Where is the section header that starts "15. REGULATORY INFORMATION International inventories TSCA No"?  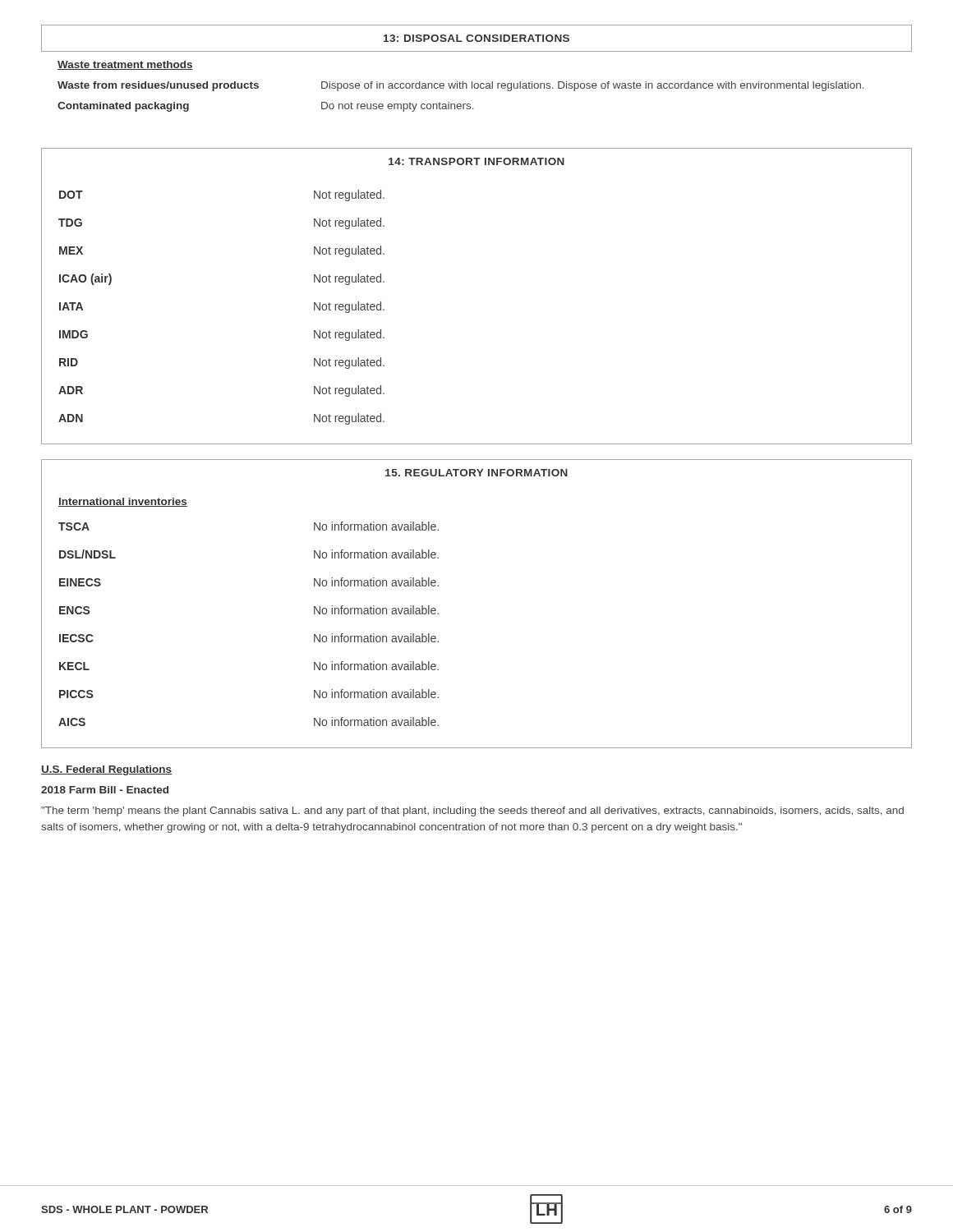coord(476,473)
